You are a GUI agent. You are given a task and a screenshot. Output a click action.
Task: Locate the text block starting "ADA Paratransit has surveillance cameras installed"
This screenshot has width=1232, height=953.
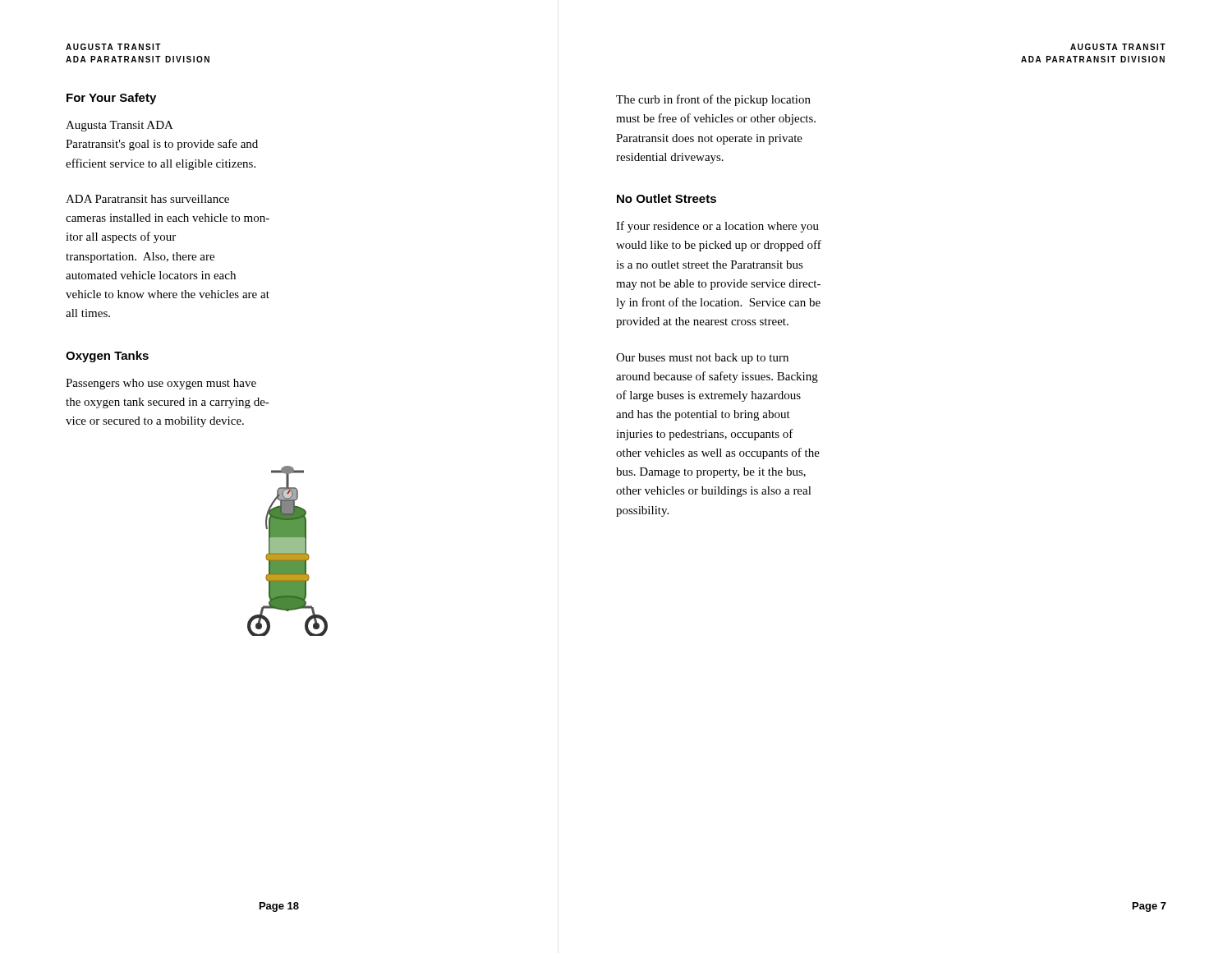[x=168, y=256]
